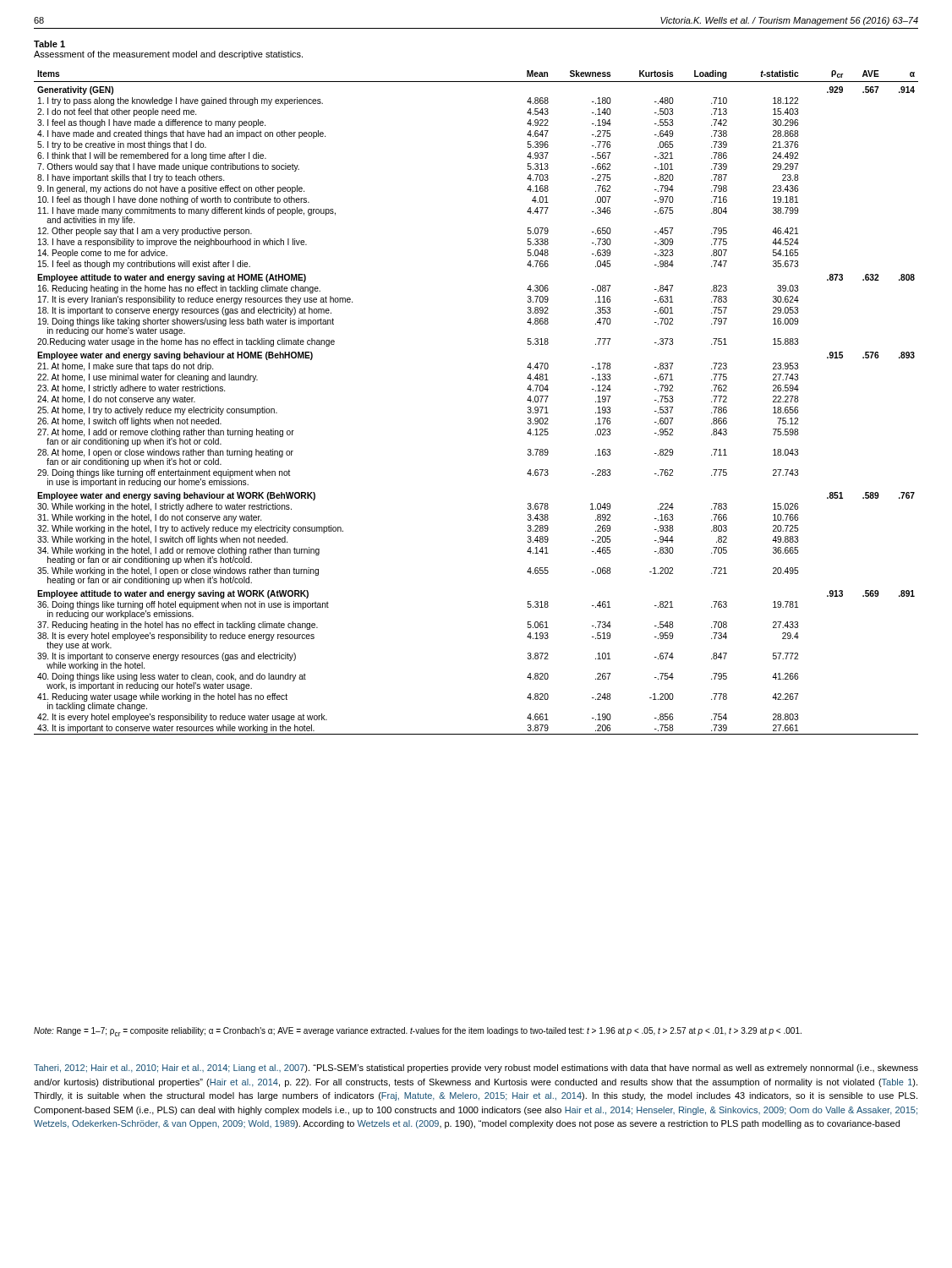Locate a table
952x1268 pixels.
(476, 400)
